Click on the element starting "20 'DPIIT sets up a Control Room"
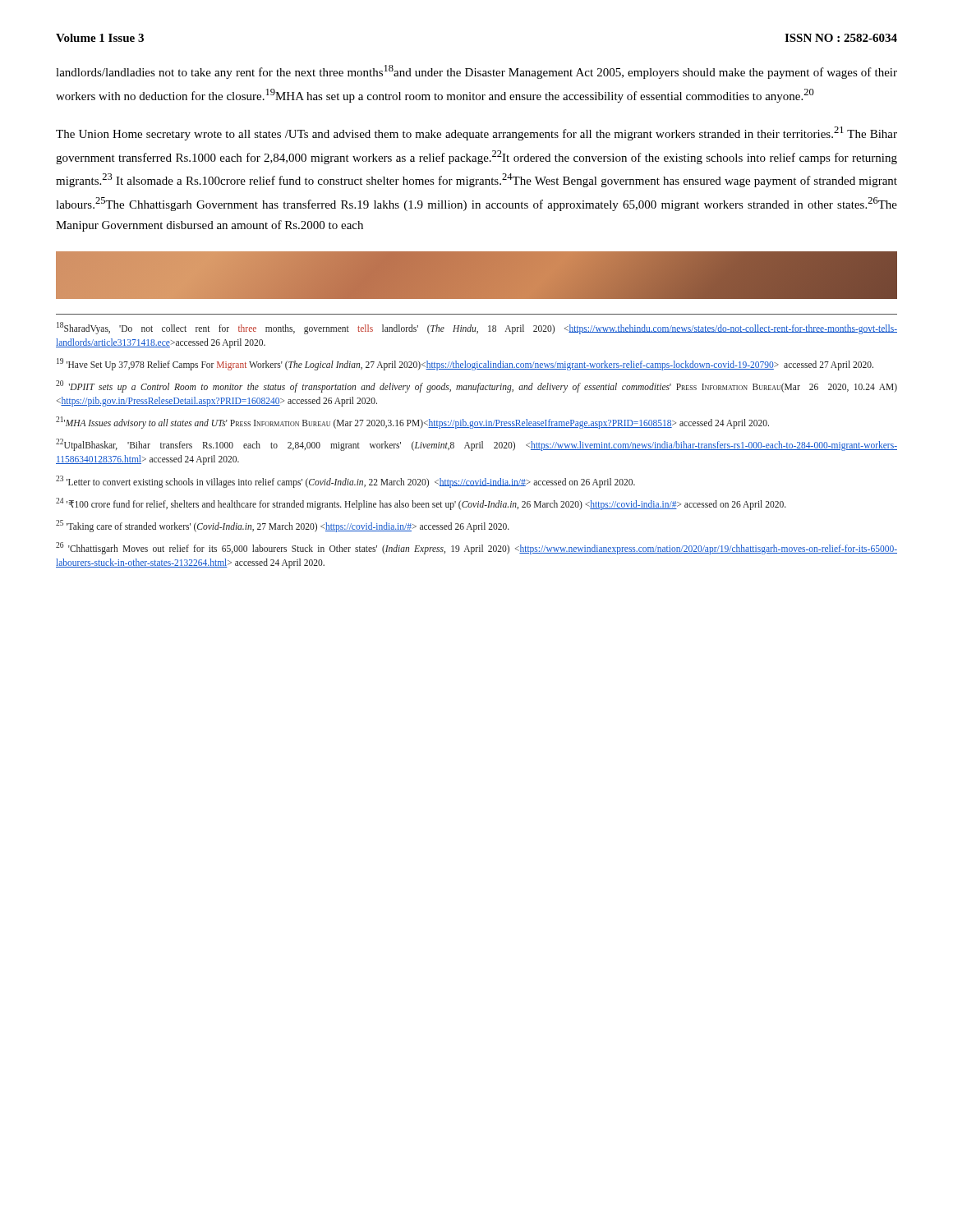The height and width of the screenshot is (1232, 953). pos(476,392)
